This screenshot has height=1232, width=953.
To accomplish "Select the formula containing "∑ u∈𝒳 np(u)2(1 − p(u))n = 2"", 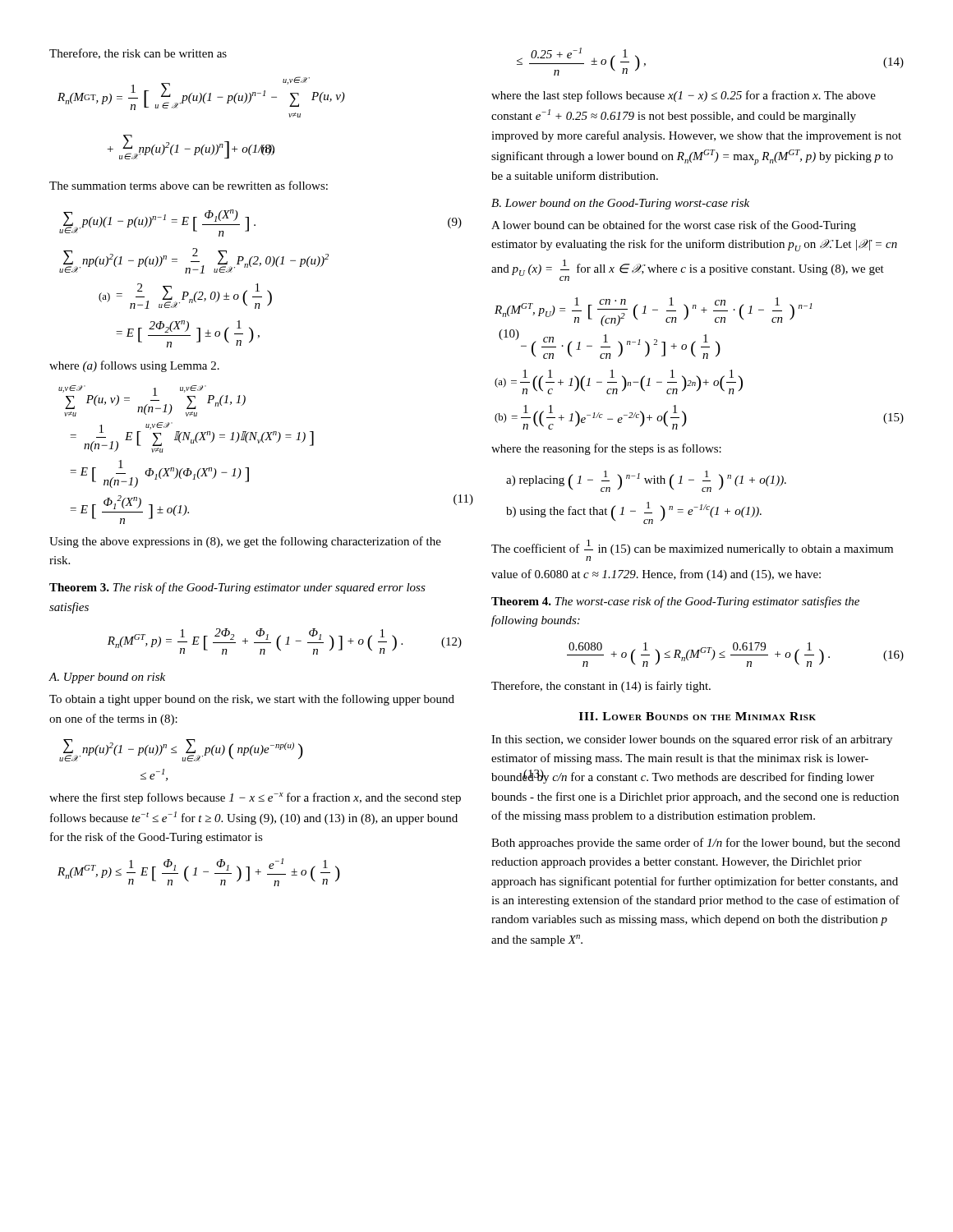I will pos(260,299).
